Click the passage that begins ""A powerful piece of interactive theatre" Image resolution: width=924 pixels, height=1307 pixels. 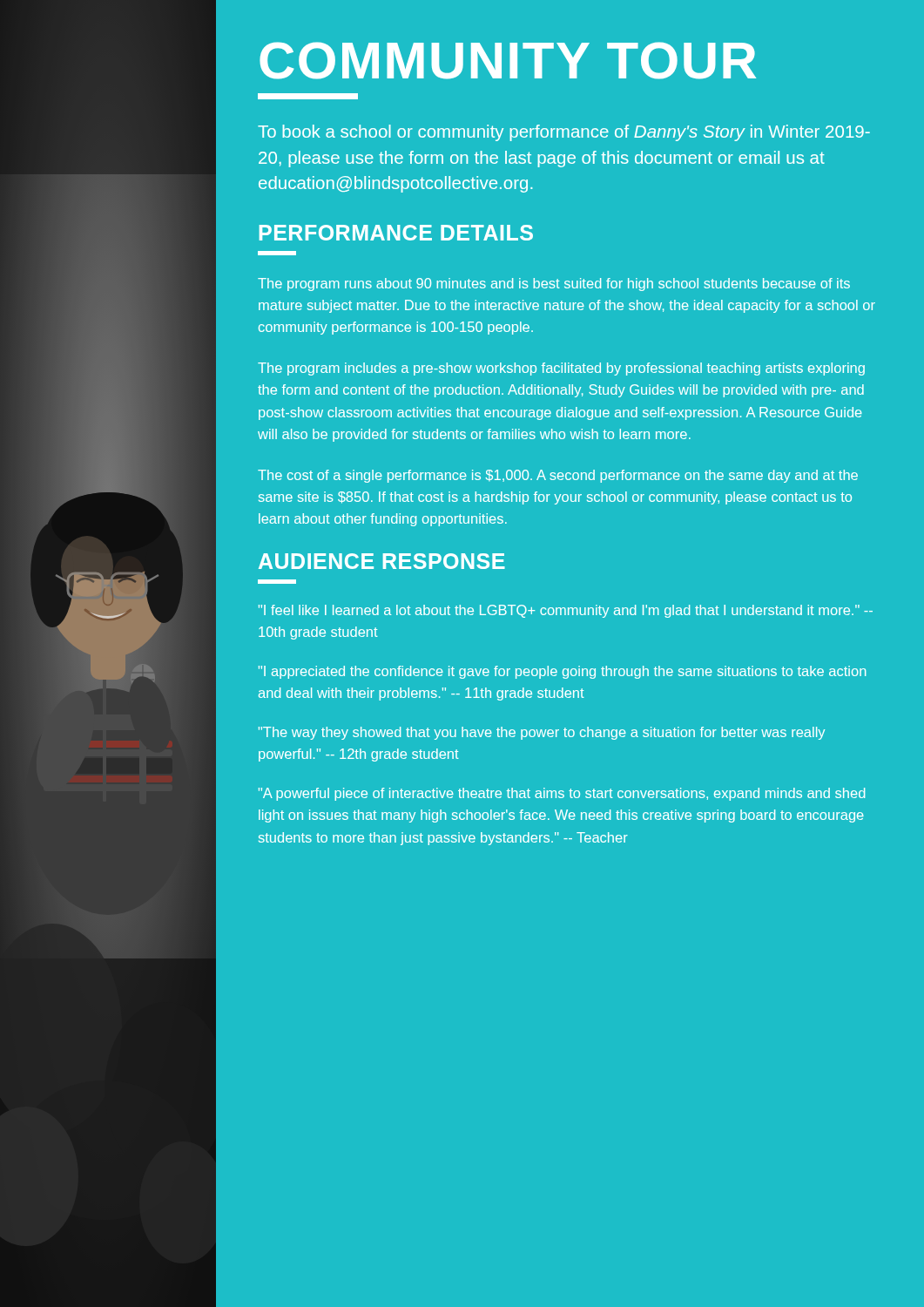562,815
